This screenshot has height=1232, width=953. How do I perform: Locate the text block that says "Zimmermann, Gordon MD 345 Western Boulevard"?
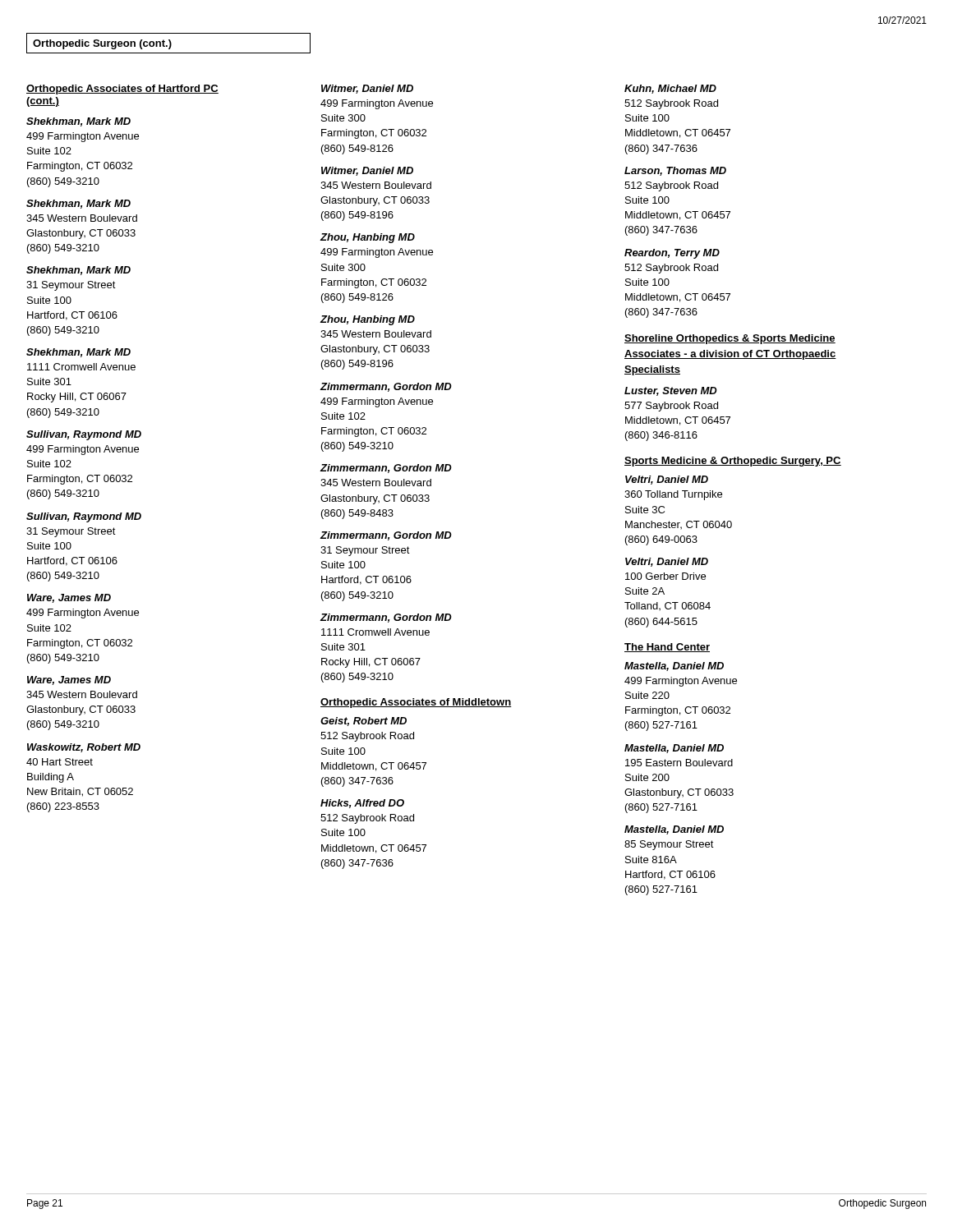pos(386,469)
